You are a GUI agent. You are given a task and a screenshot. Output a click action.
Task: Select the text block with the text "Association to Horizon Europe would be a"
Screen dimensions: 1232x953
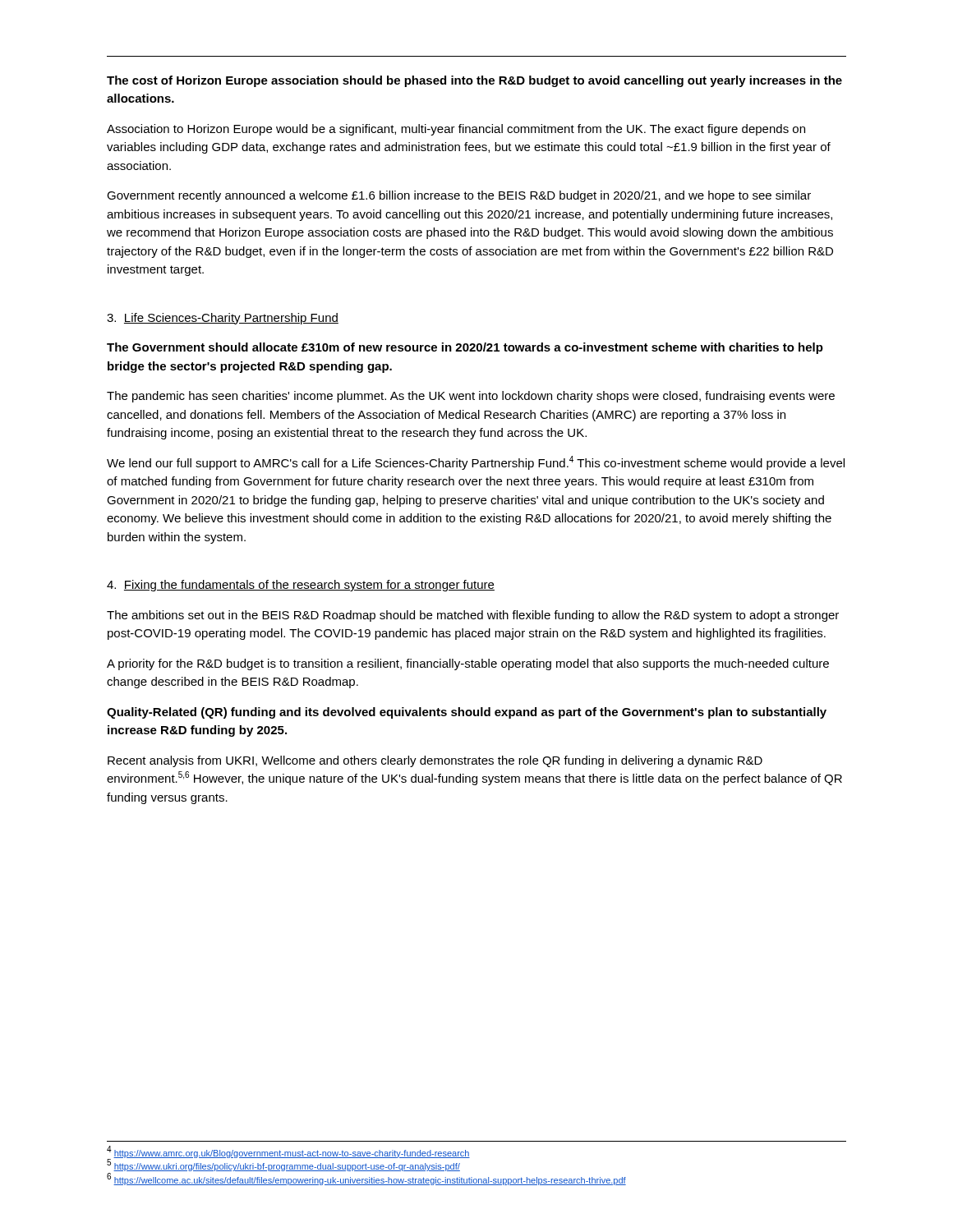(x=476, y=147)
